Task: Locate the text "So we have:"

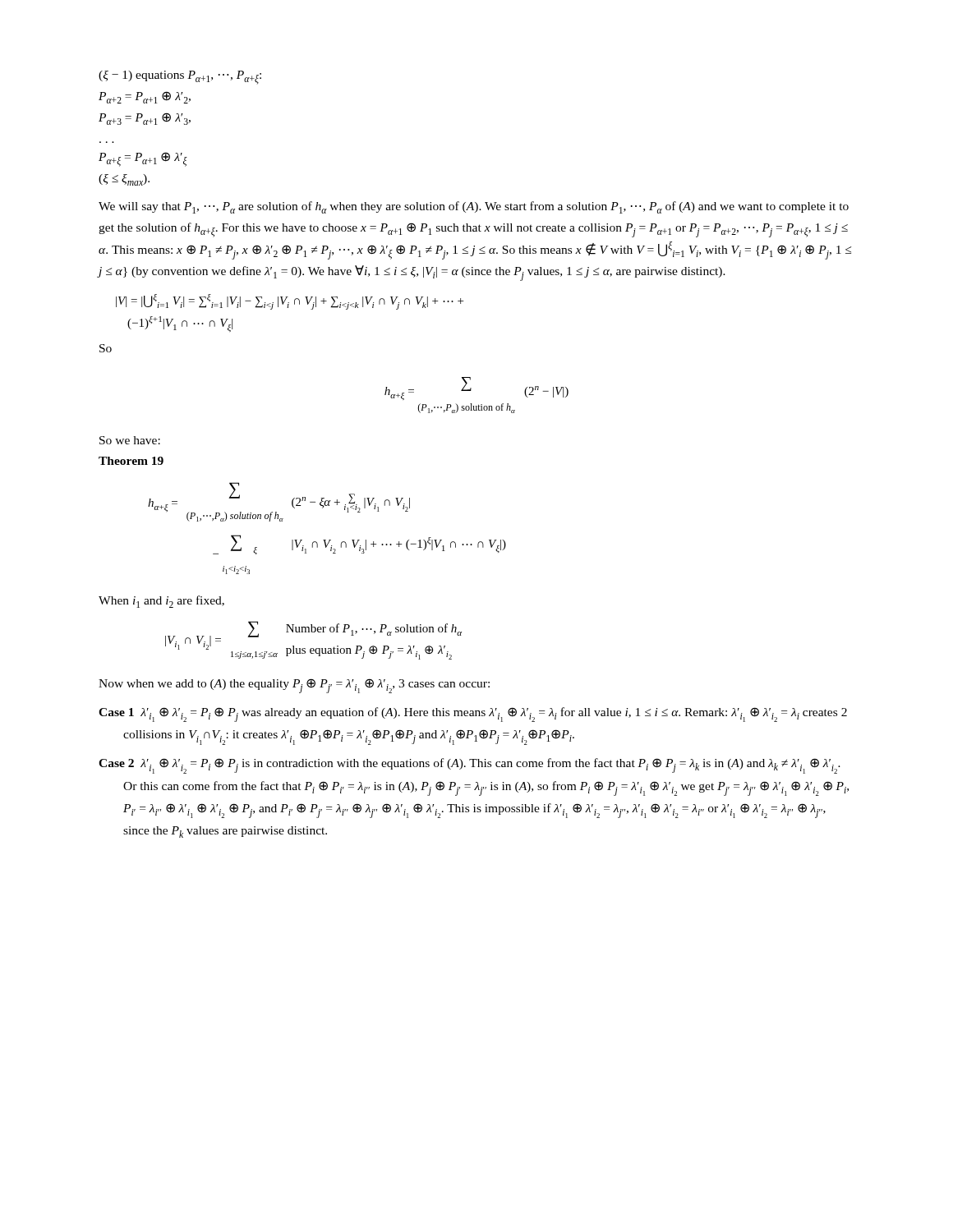Action: point(130,440)
